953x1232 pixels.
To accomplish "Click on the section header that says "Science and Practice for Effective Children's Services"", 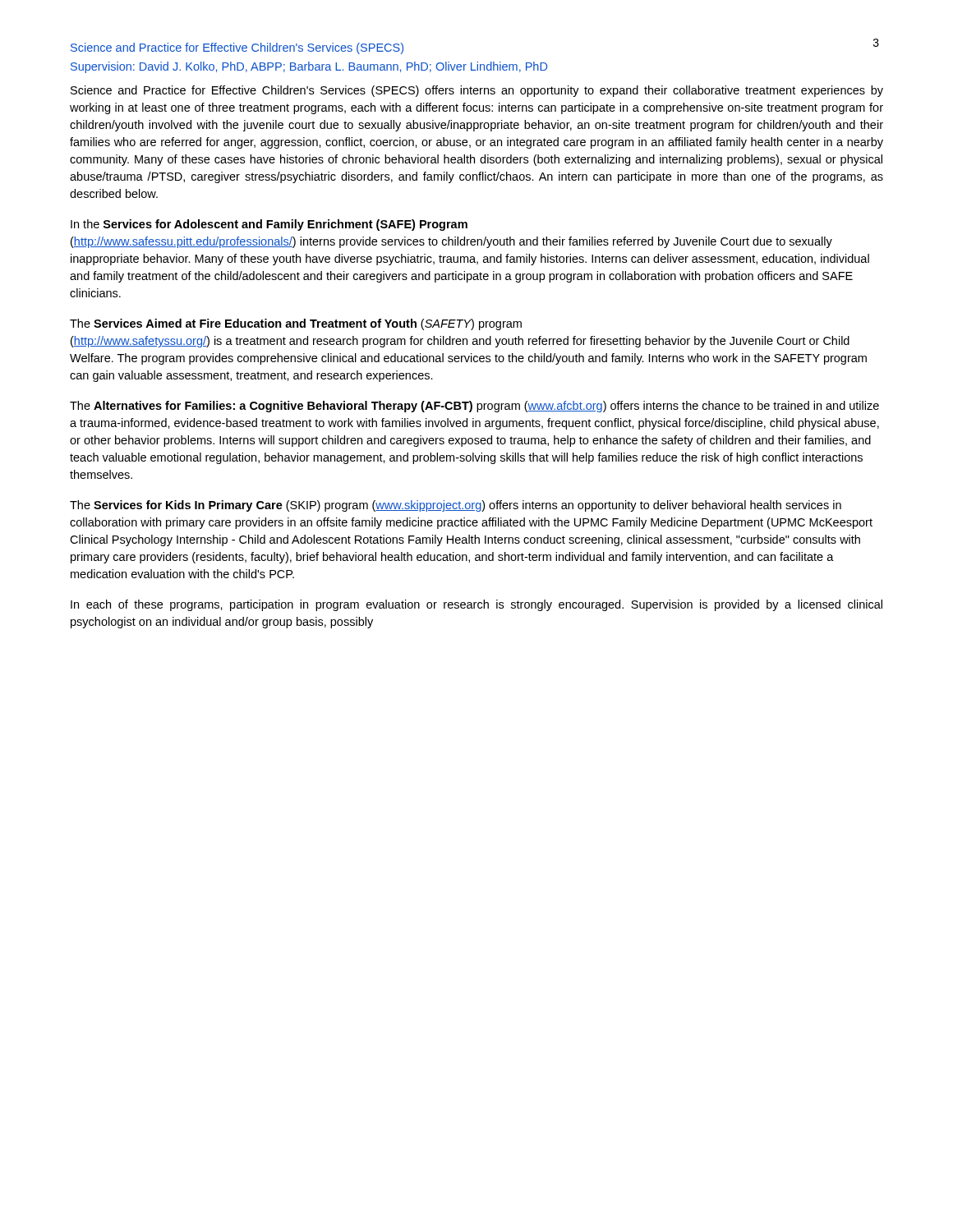I will click(237, 48).
